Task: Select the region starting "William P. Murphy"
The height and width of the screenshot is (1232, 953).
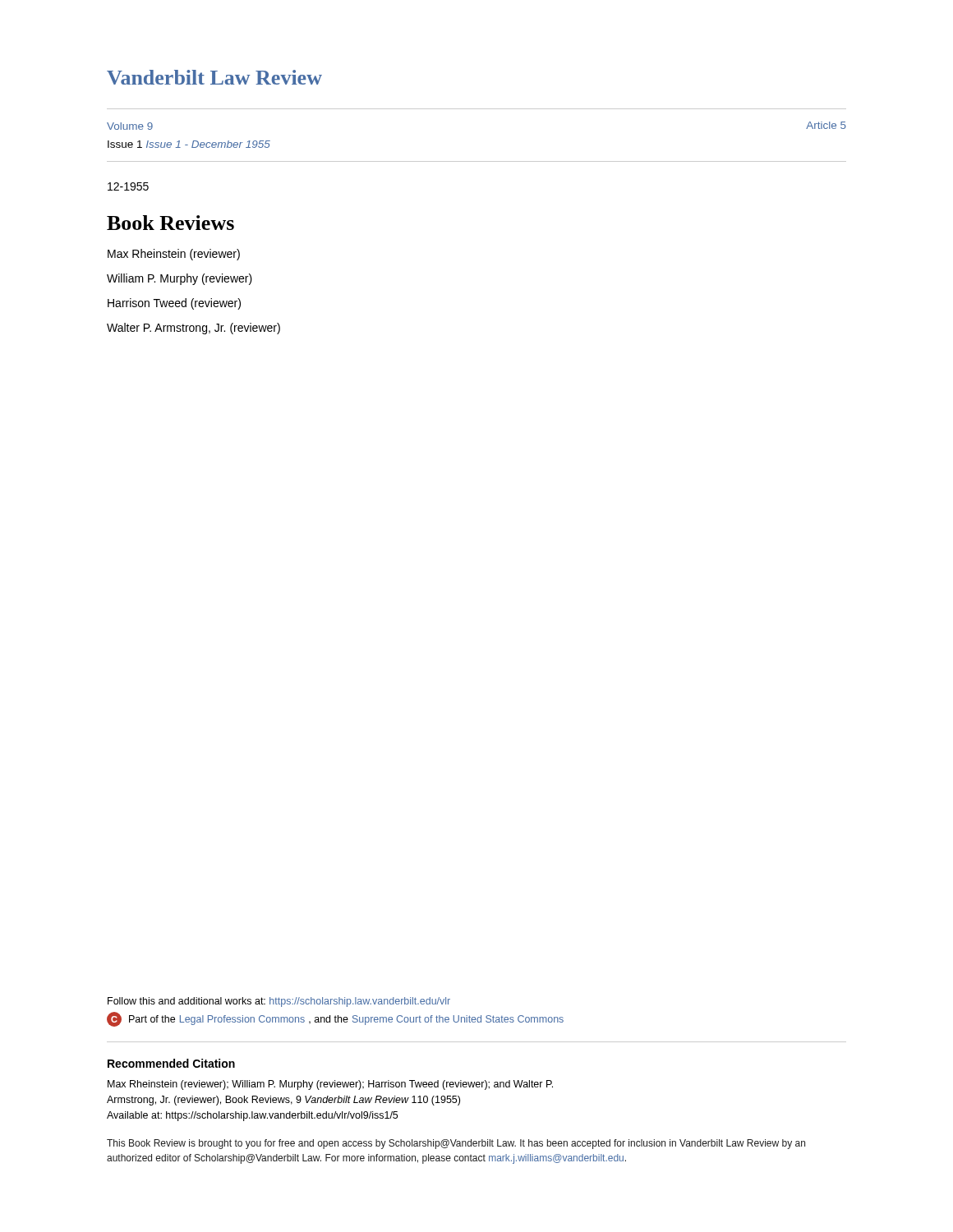Action: pyautogui.click(x=180, y=279)
